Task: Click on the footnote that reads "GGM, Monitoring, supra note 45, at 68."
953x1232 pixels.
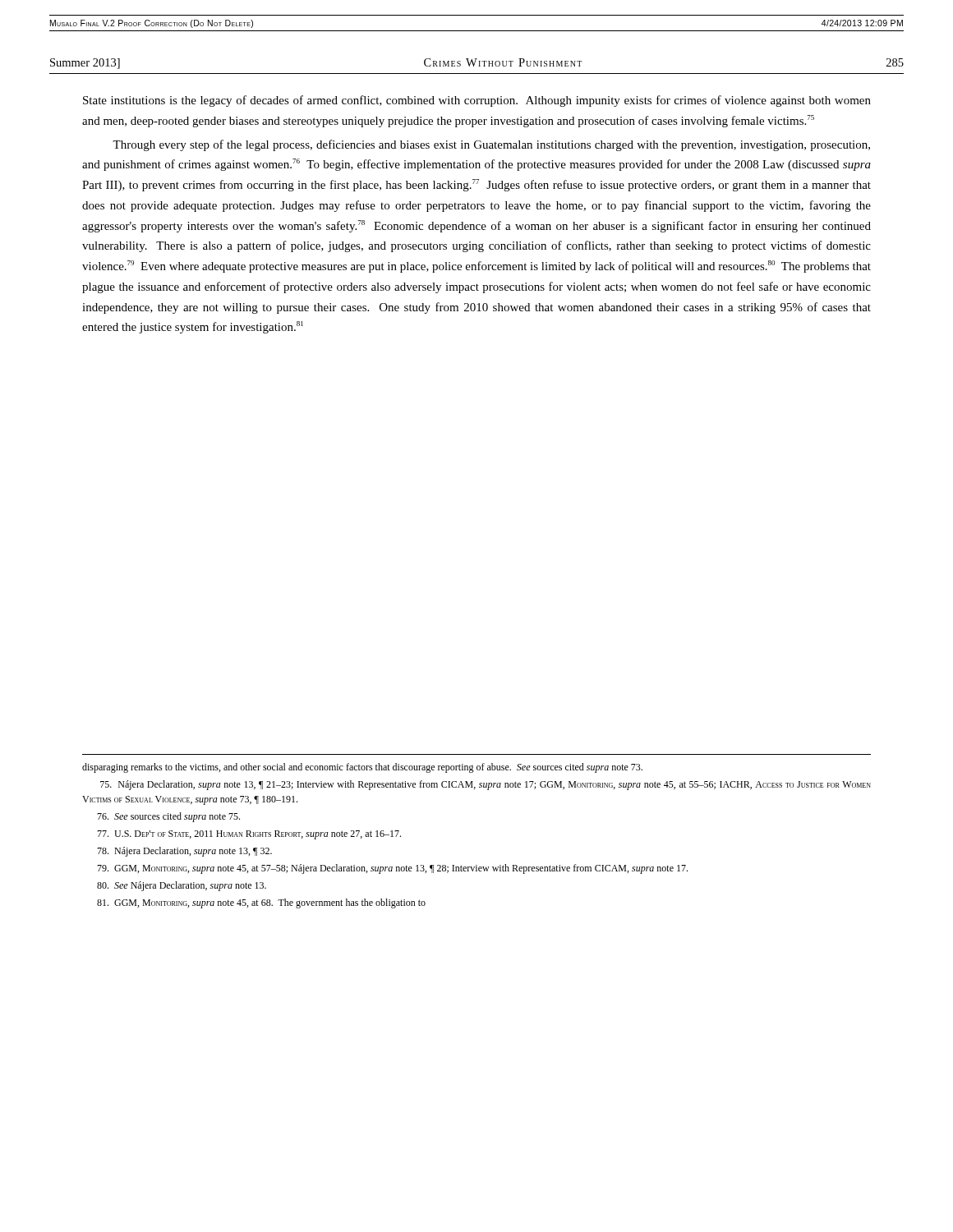Action: [x=261, y=903]
